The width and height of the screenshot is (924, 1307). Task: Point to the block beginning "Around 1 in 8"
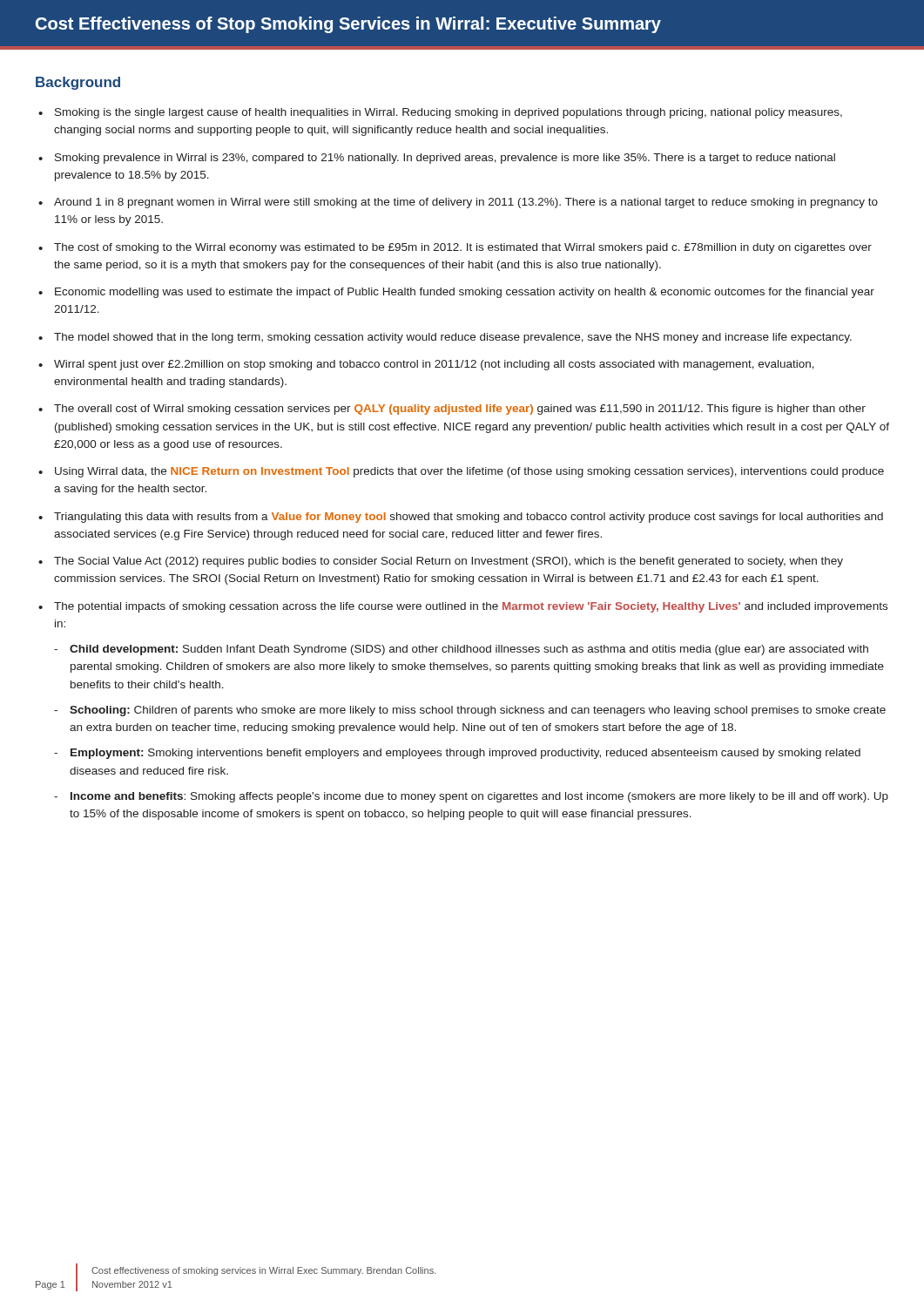(466, 210)
